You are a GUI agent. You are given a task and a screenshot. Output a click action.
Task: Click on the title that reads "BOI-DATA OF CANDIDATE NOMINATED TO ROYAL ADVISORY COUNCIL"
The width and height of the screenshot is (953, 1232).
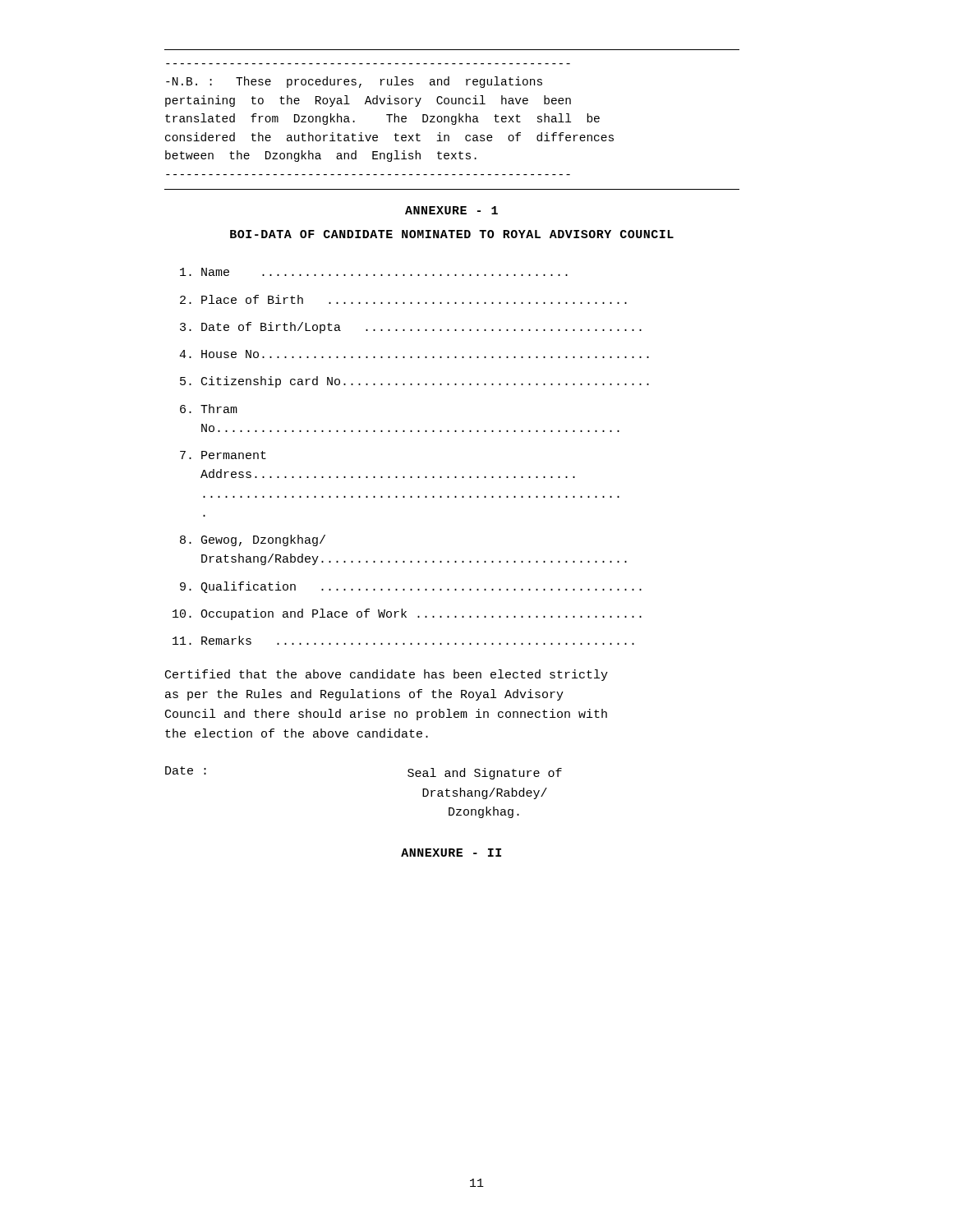[452, 236]
